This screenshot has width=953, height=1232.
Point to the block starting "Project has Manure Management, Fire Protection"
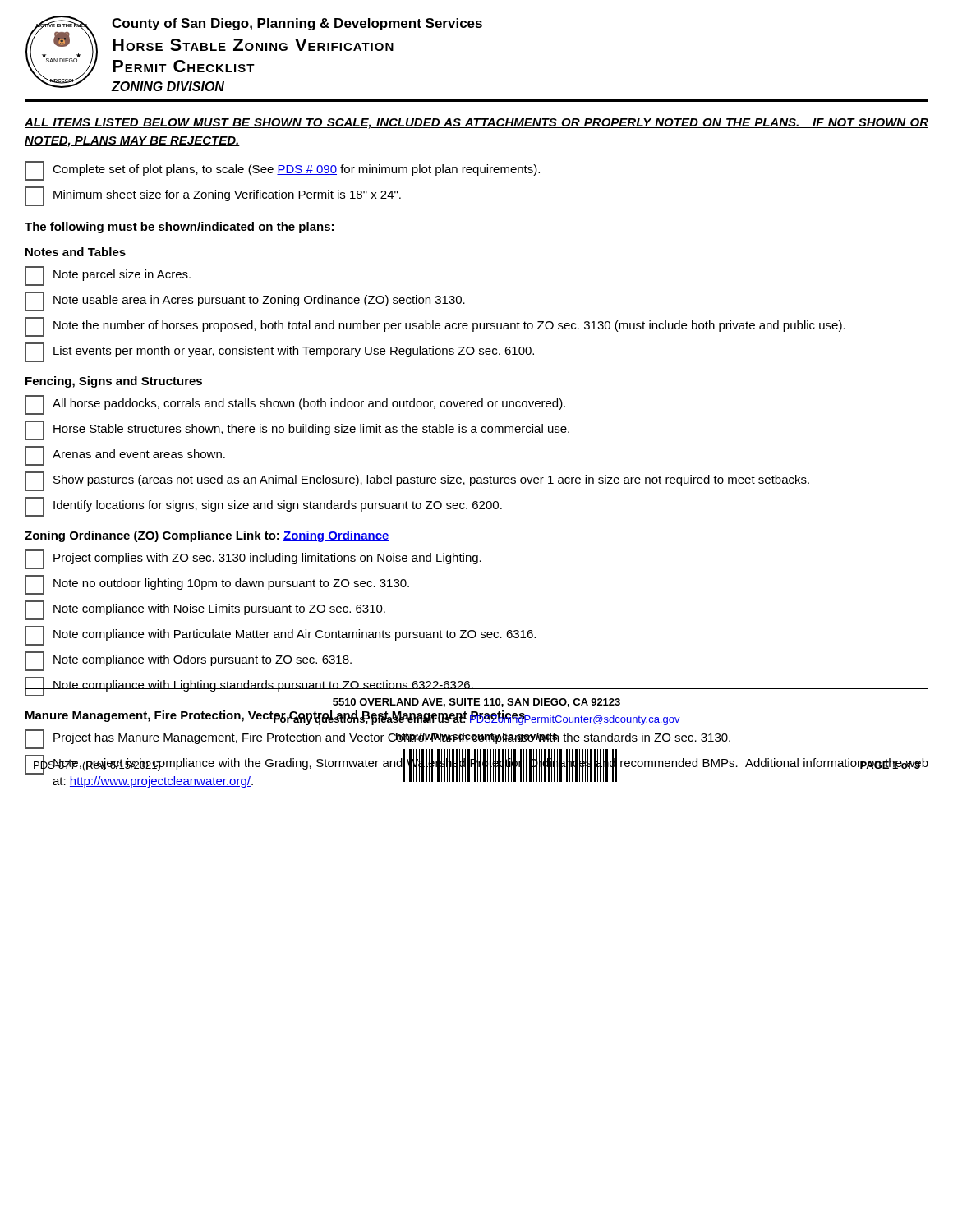coord(476,739)
